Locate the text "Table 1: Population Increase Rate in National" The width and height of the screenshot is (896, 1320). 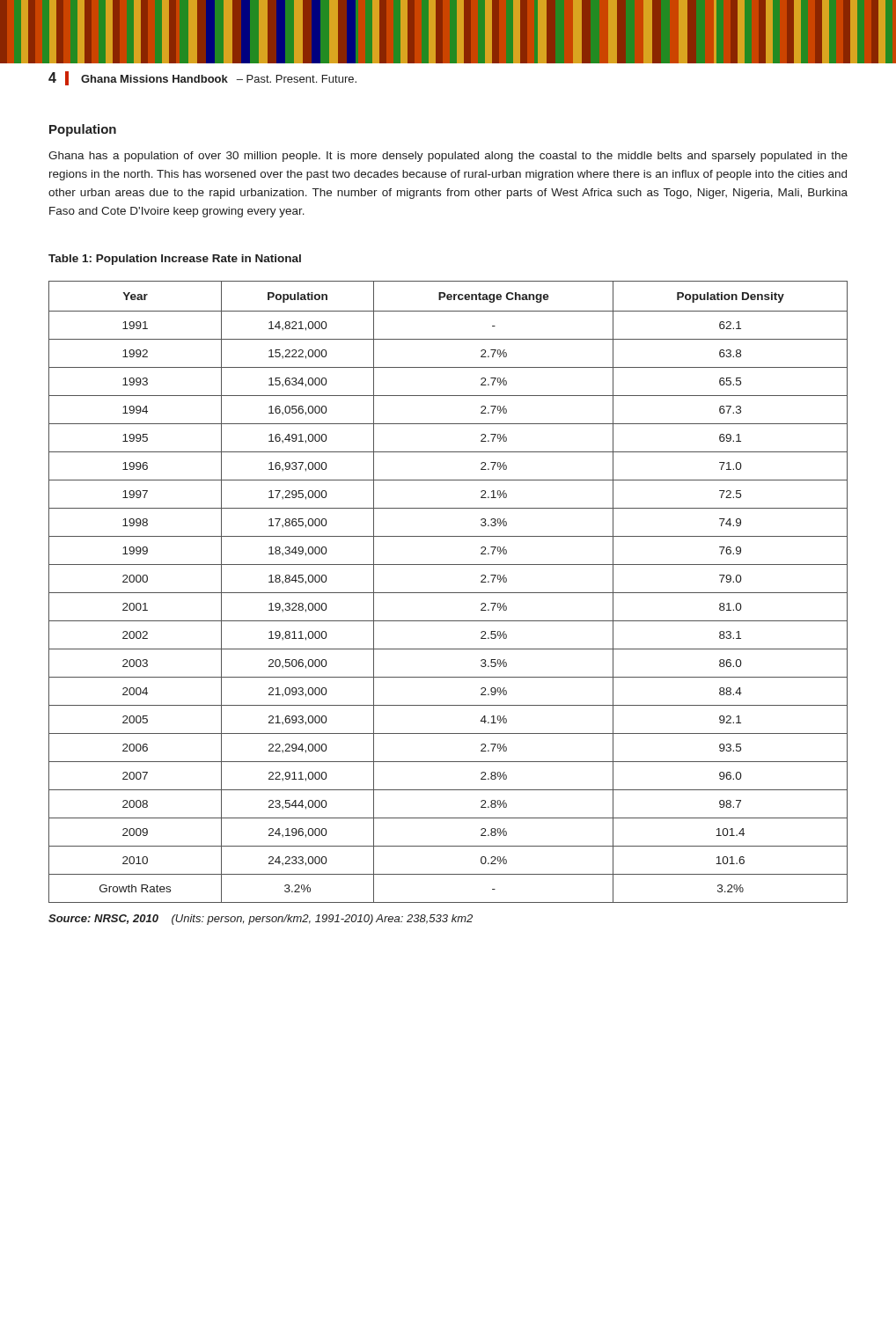[175, 258]
